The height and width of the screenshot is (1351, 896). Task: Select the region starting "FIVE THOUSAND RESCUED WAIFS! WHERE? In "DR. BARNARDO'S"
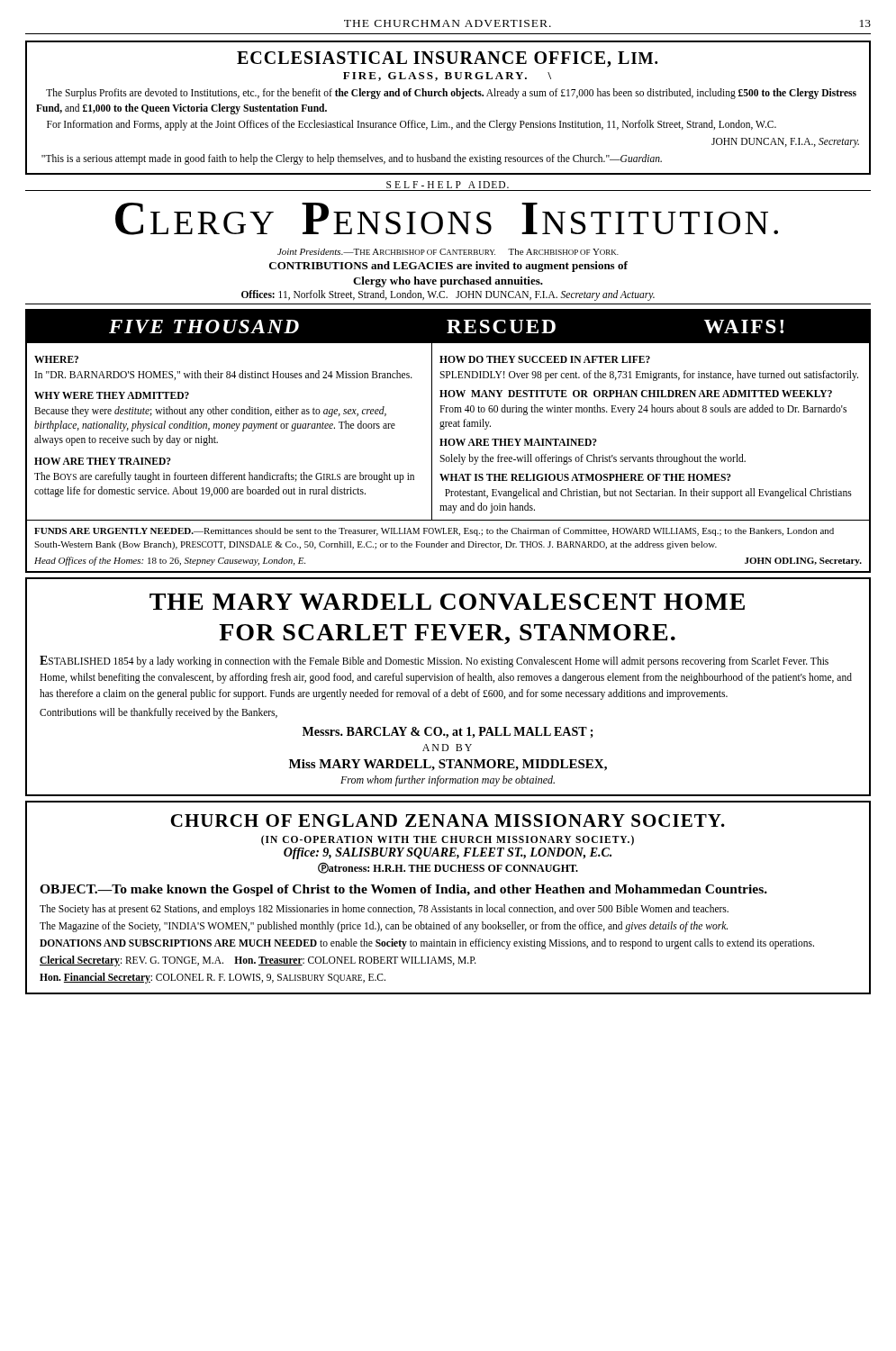click(x=448, y=441)
